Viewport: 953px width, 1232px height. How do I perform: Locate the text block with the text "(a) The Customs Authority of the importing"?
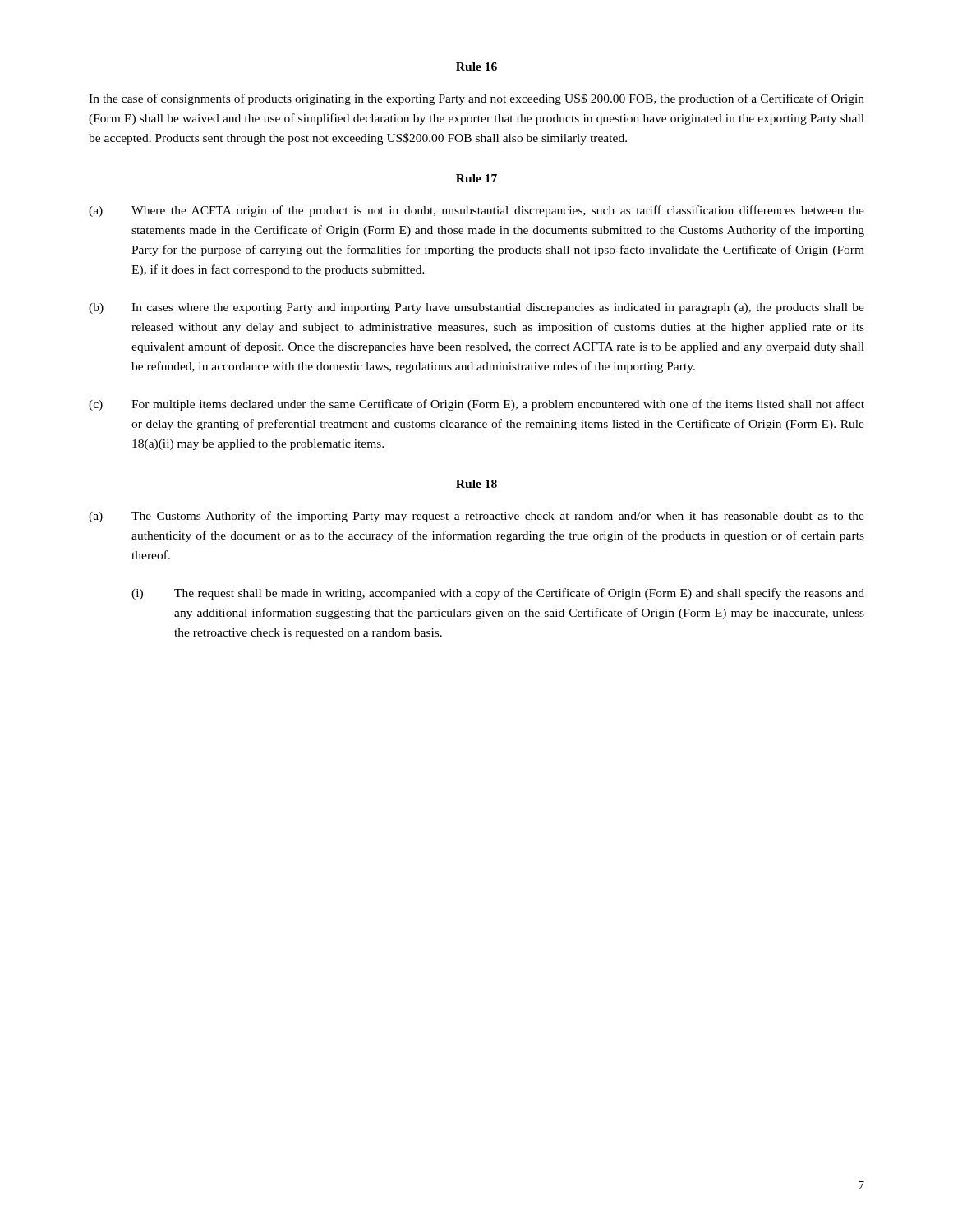tap(476, 536)
